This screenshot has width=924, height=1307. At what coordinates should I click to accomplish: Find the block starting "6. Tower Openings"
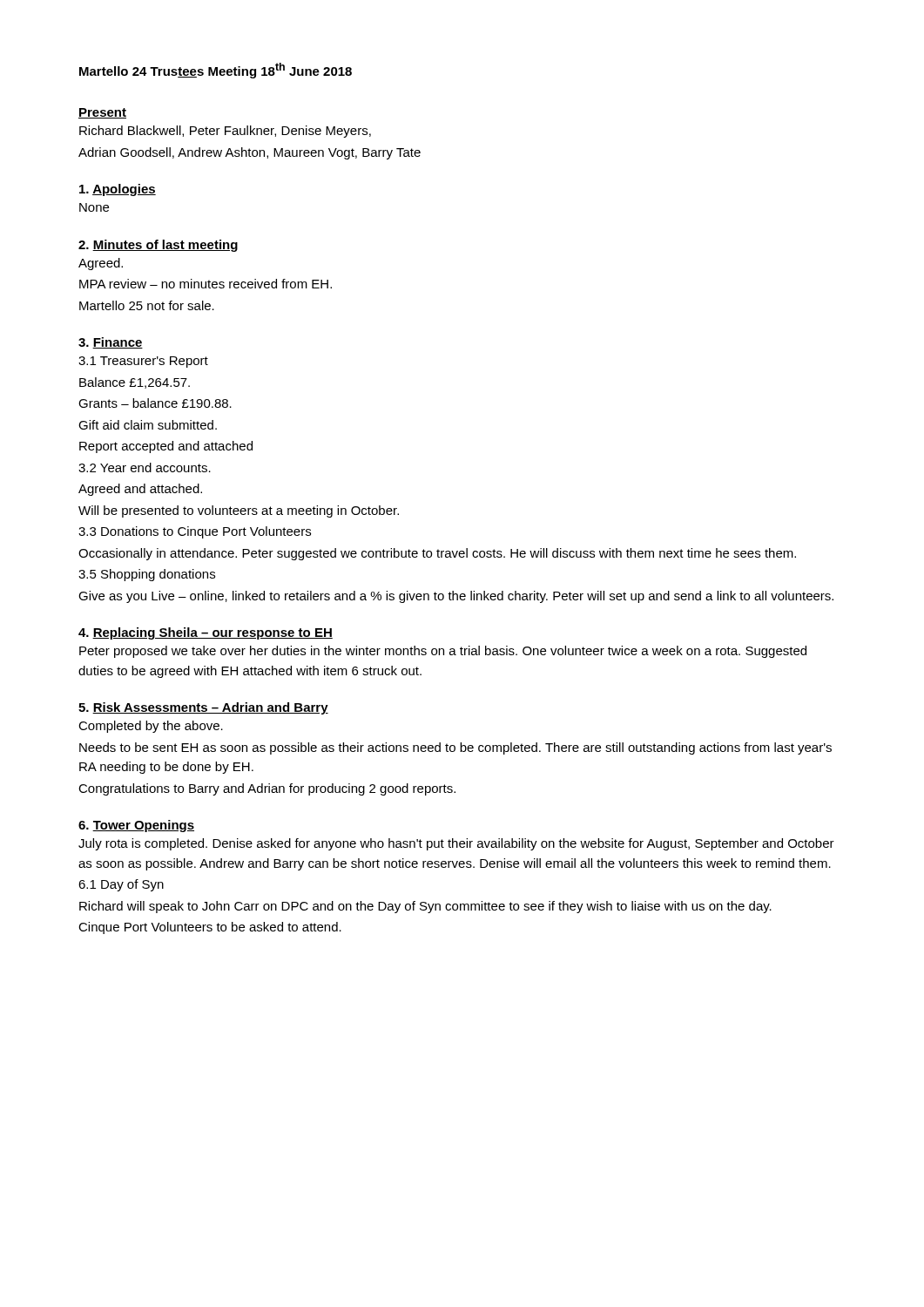point(136,825)
